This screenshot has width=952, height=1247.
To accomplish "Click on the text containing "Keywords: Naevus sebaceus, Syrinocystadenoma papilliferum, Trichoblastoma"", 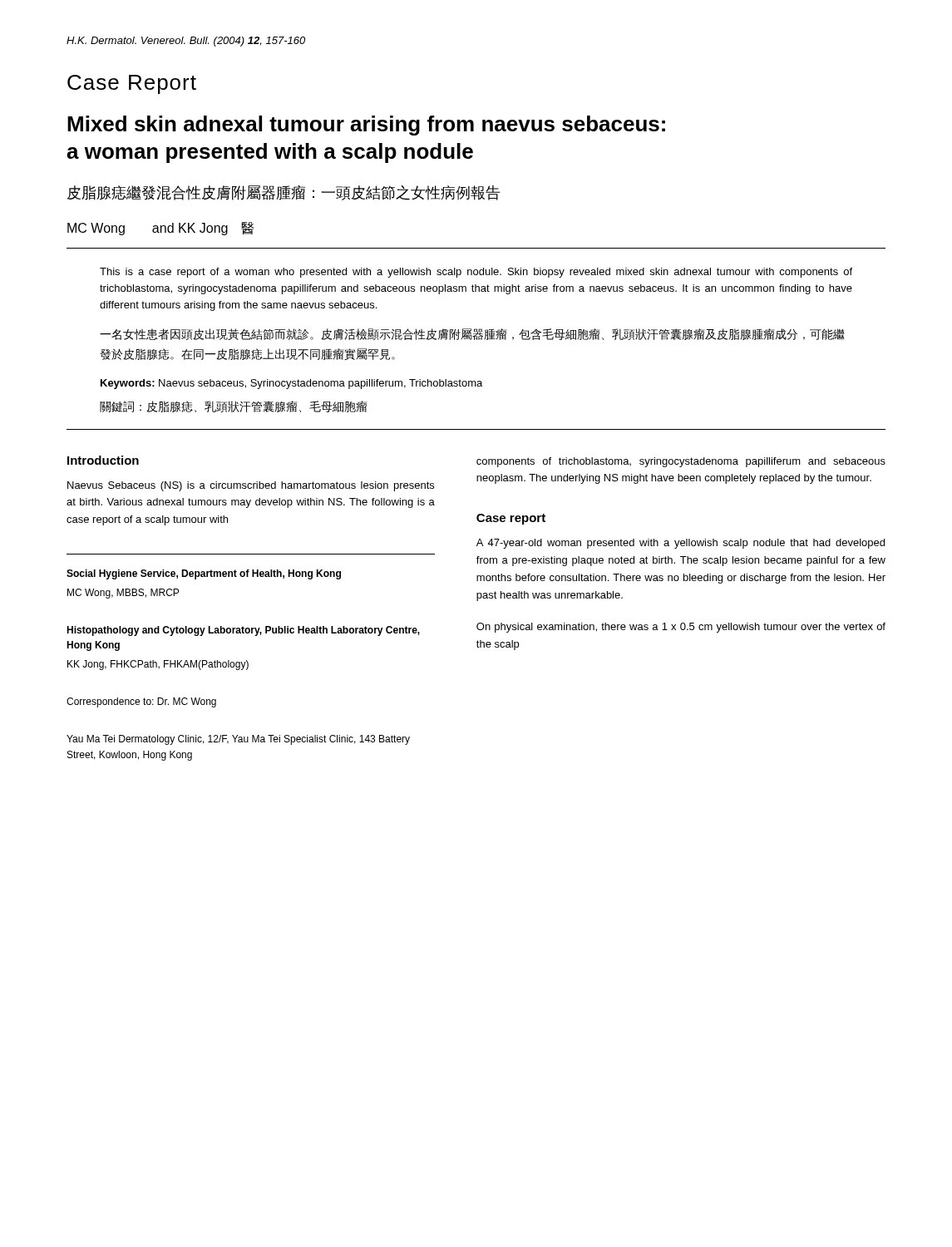I will (x=291, y=383).
